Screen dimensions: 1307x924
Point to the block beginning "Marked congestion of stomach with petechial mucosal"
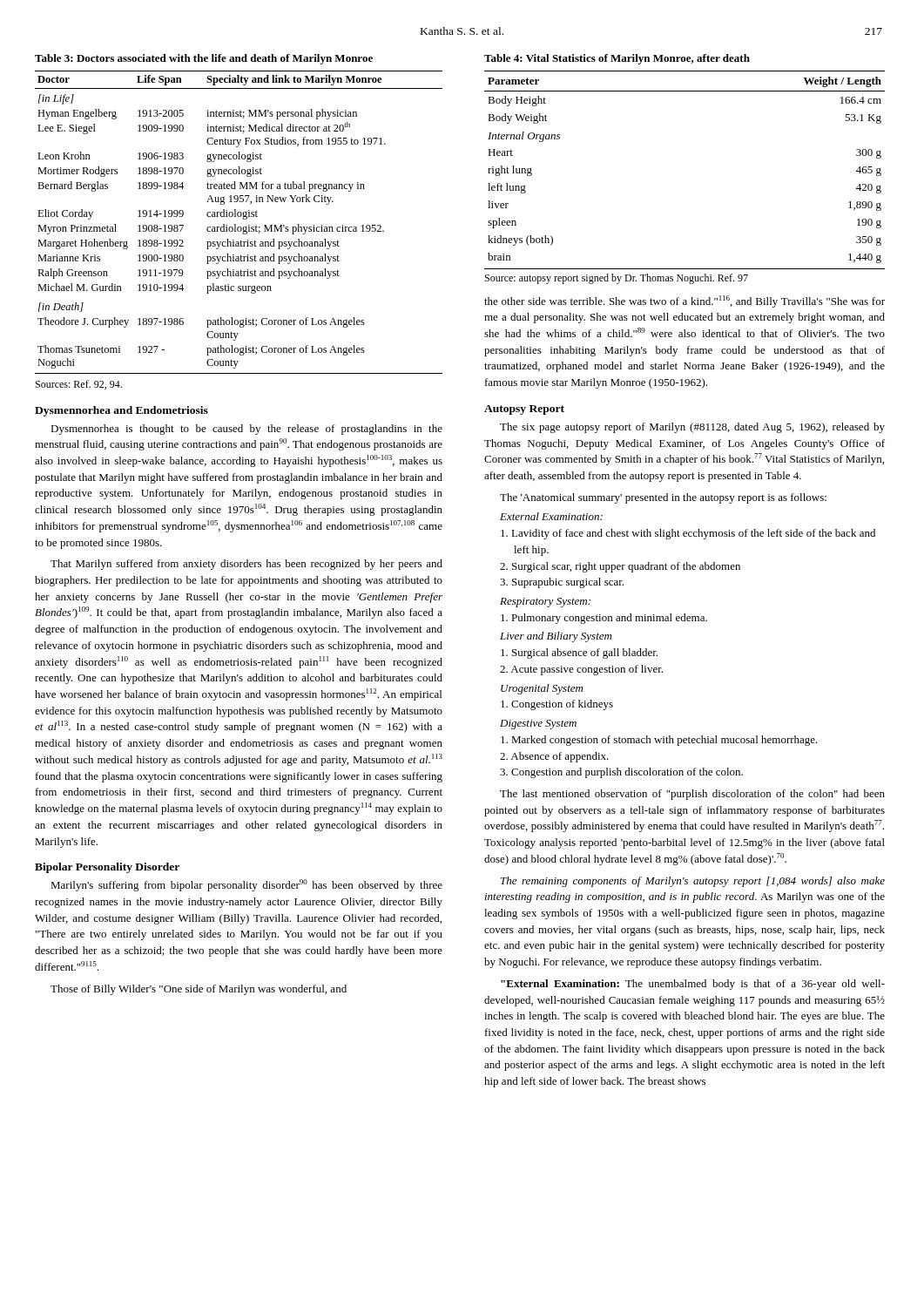pyautogui.click(x=659, y=739)
